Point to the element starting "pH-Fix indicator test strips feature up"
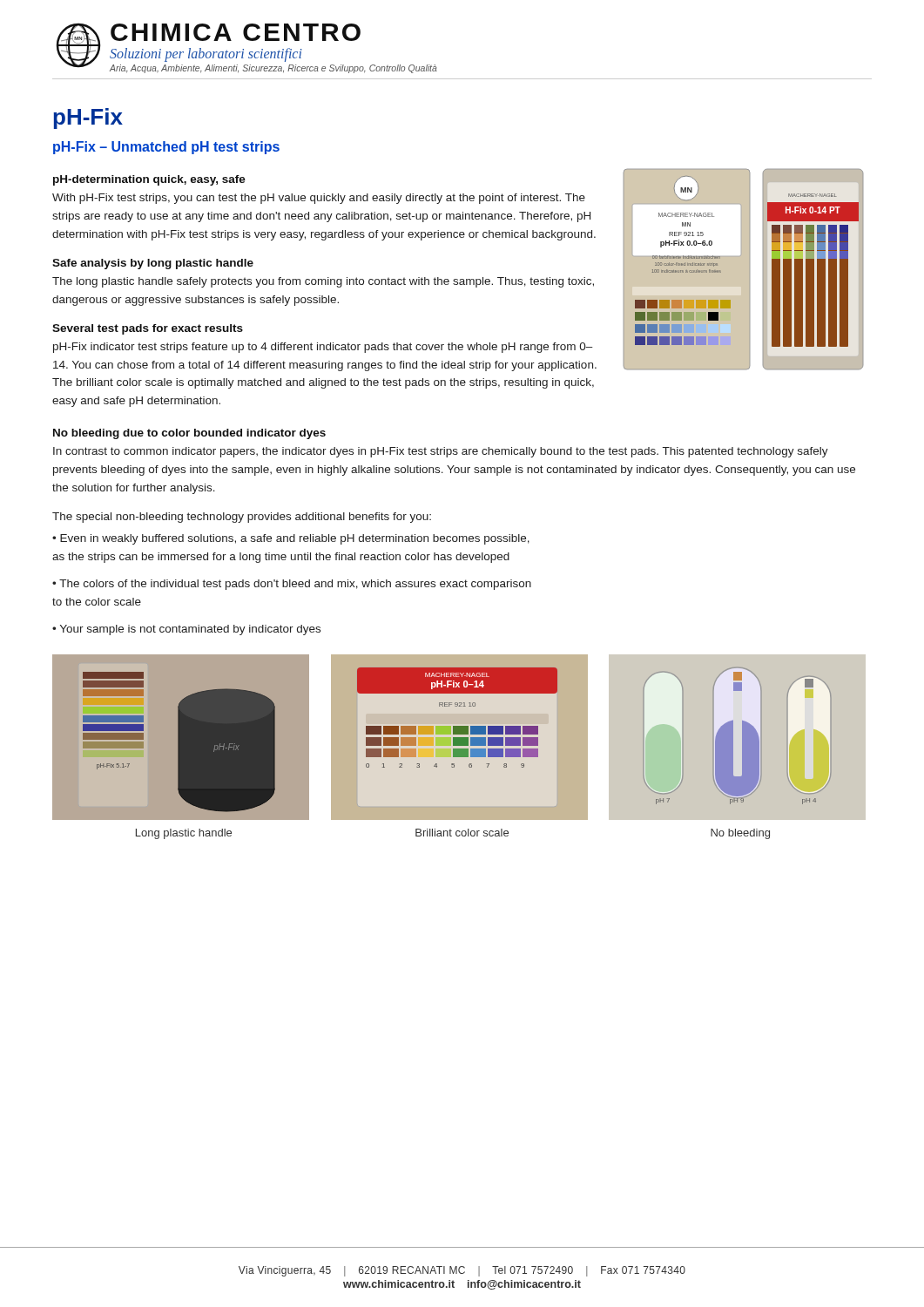Screen dimensions: 1307x924 click(x=325, y=373)
